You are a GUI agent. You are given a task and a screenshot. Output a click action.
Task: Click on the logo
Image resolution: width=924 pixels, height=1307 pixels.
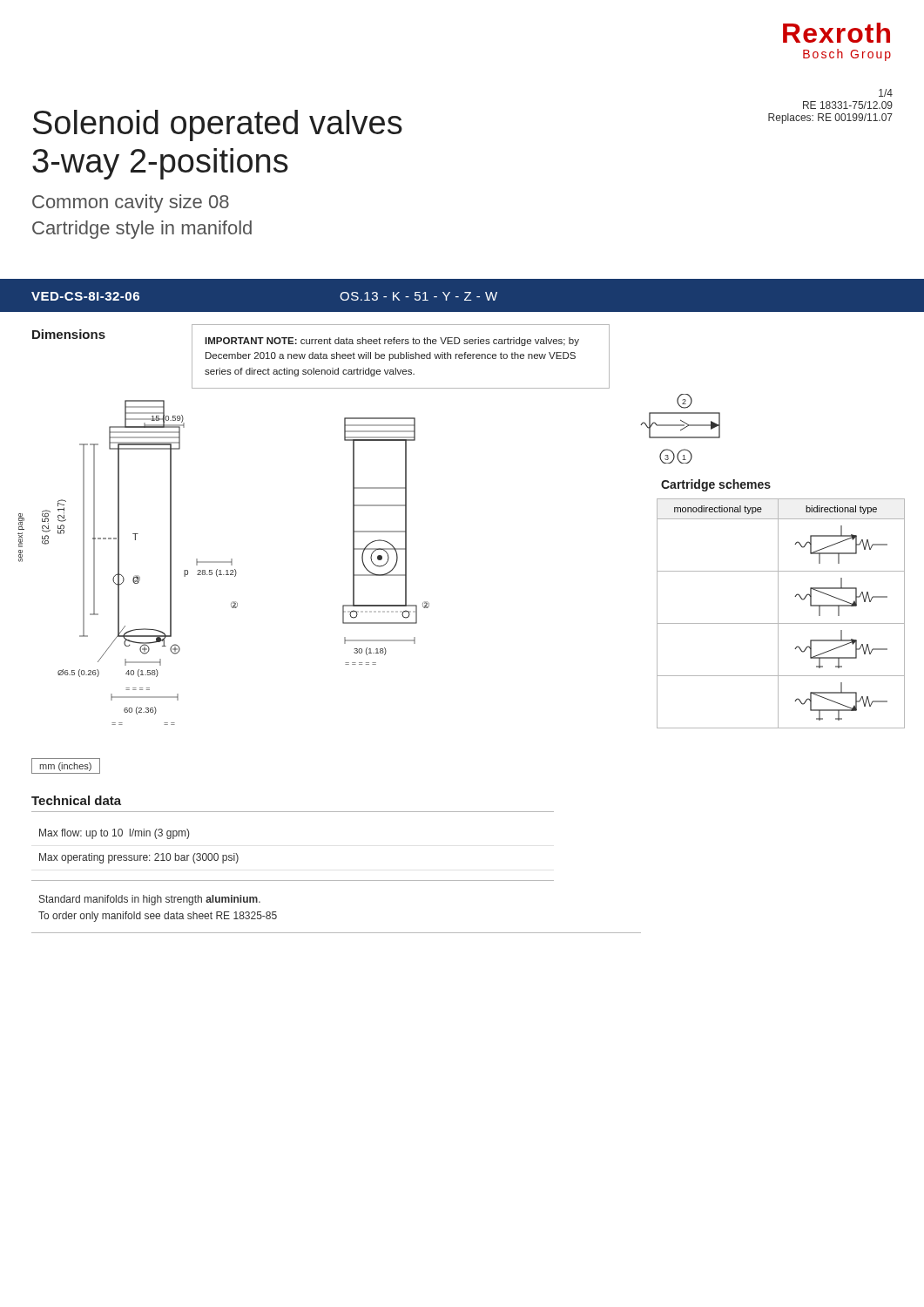837,40
